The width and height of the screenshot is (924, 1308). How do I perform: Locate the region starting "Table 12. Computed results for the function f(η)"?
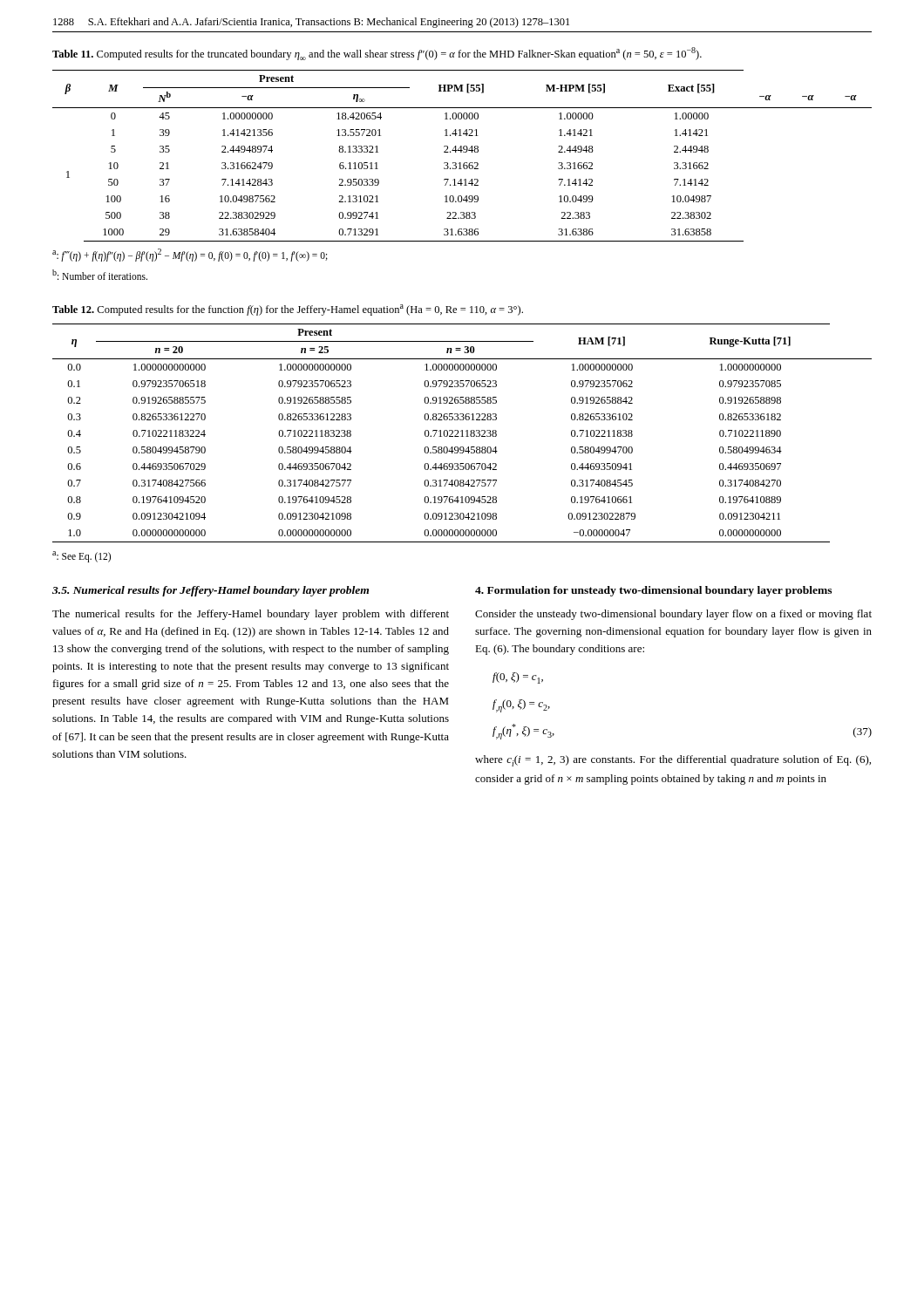[288, 308]
